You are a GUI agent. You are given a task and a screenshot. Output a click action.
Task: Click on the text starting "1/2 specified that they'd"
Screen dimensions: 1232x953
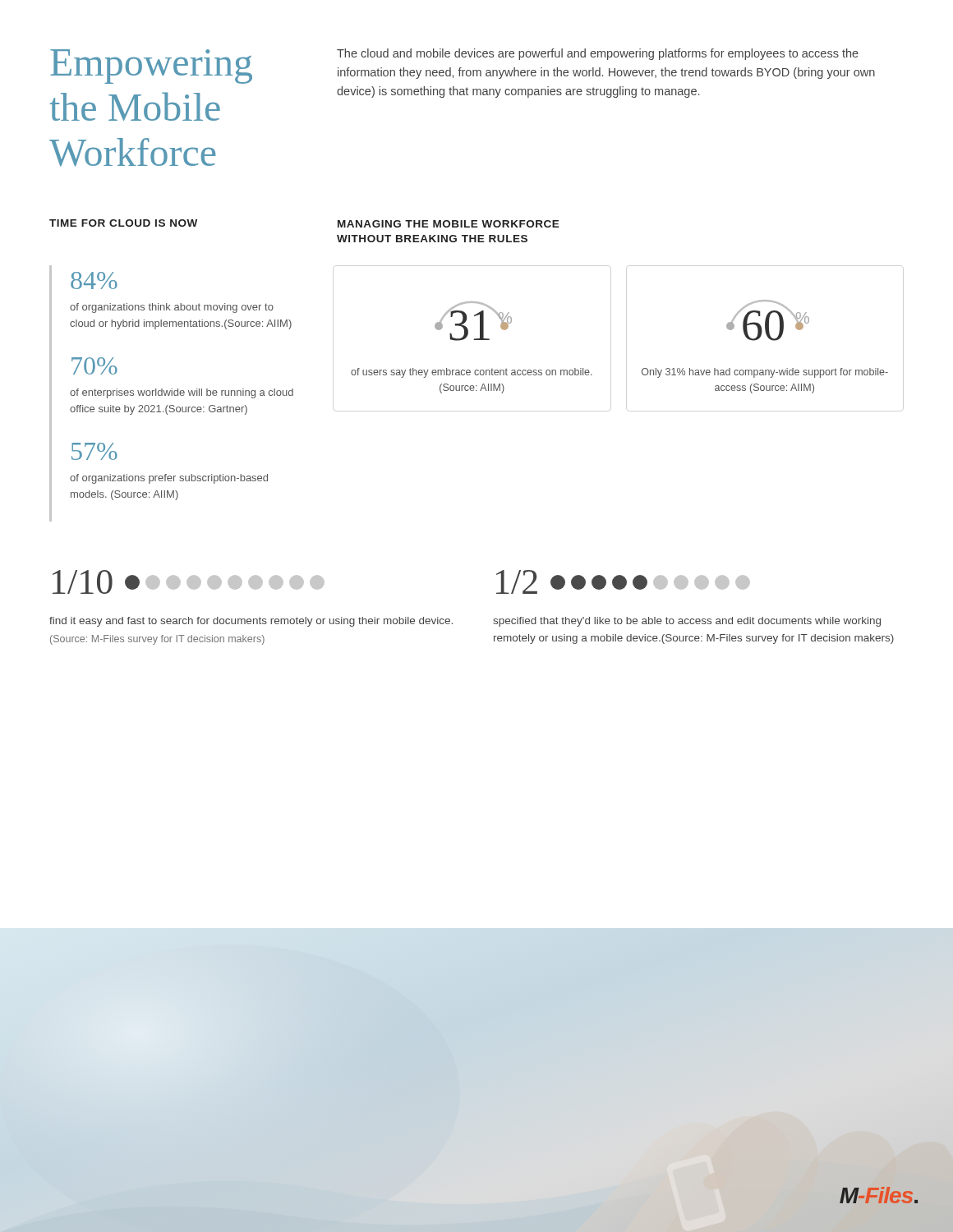pyautogui.click(x=623, y=582)
